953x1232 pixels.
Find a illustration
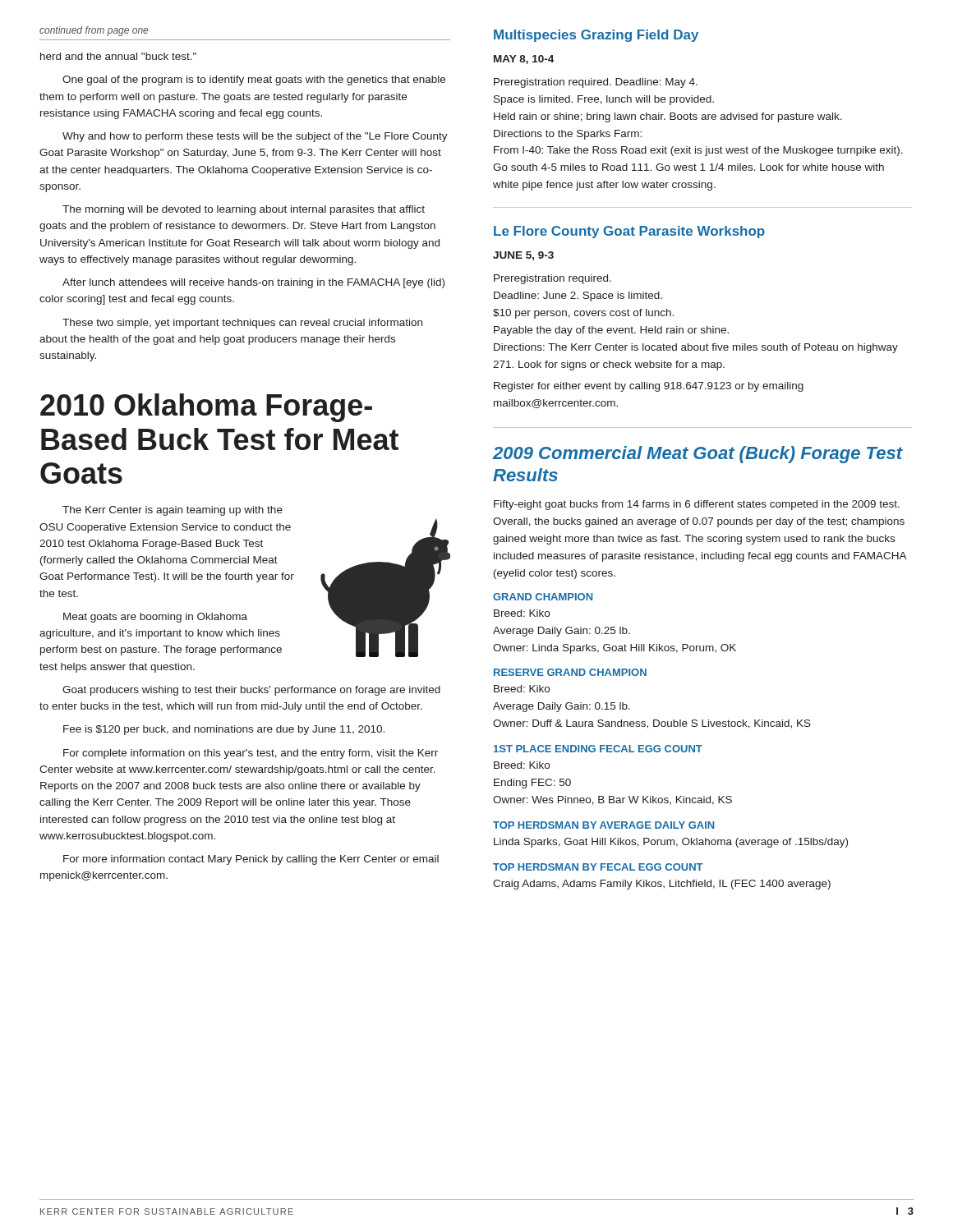(378, 581)
